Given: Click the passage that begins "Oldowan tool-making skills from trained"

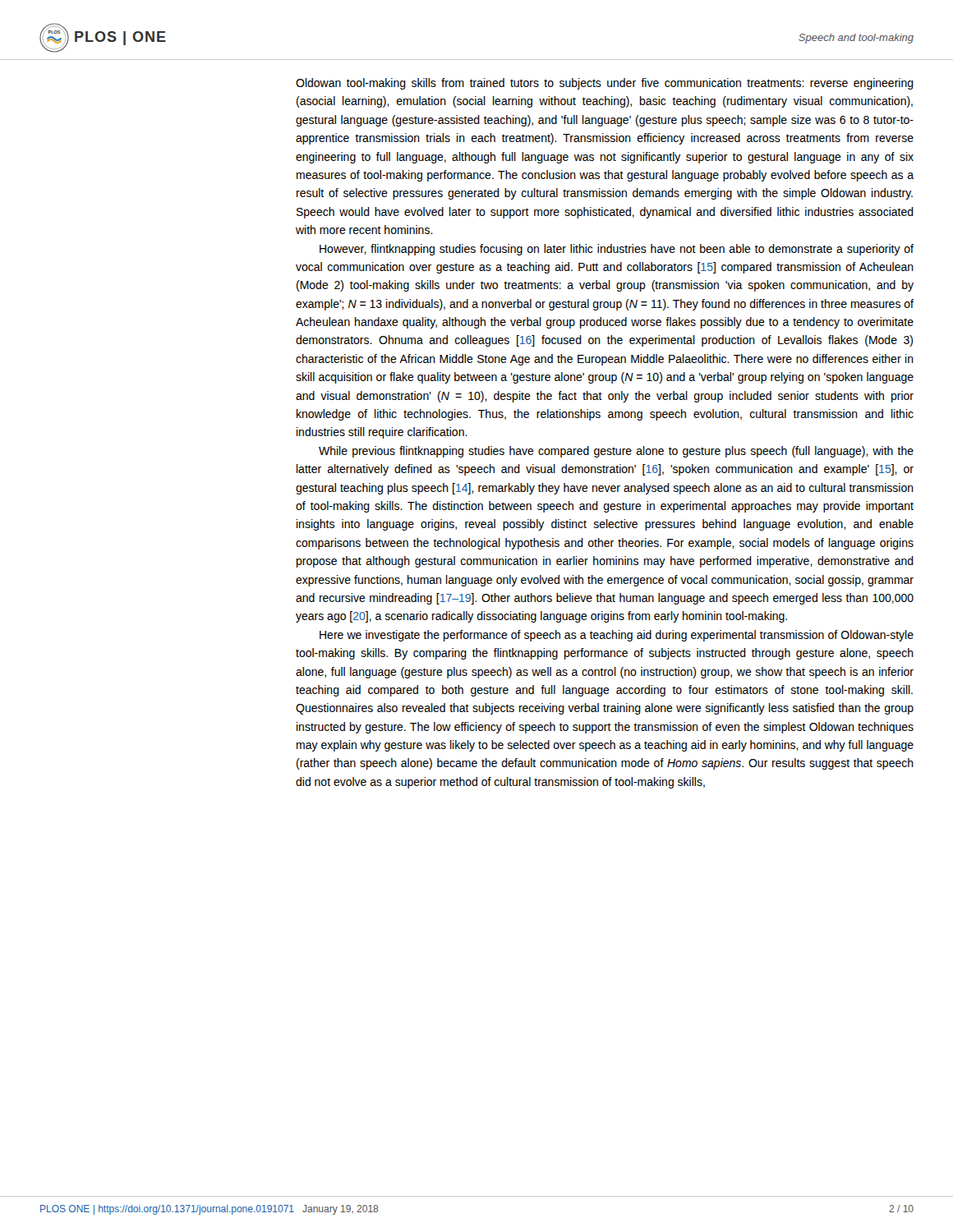Looking at the screenshot, I should 605,84.
